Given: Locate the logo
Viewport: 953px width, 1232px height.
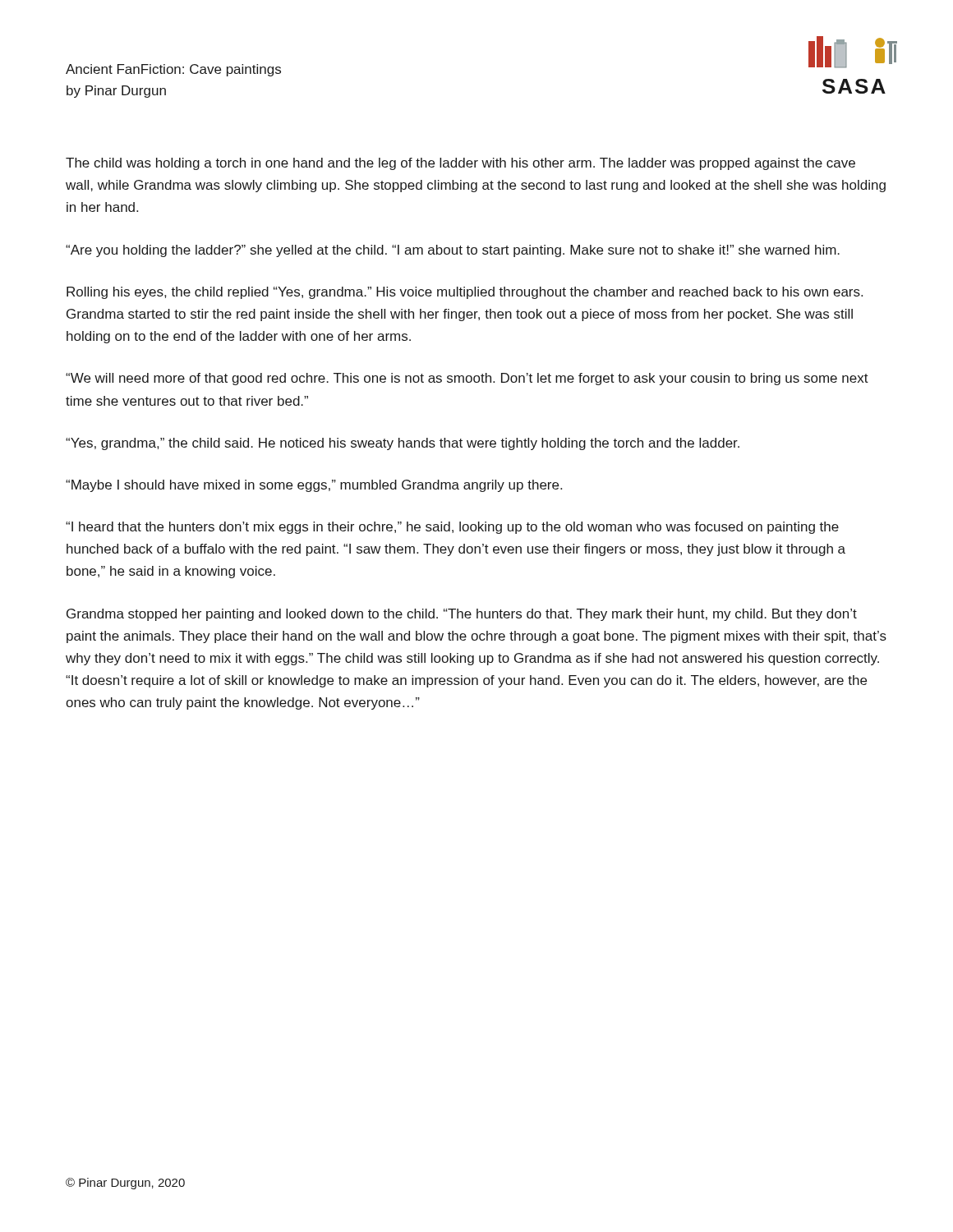Looking at the screenshot, I should 852,68.
